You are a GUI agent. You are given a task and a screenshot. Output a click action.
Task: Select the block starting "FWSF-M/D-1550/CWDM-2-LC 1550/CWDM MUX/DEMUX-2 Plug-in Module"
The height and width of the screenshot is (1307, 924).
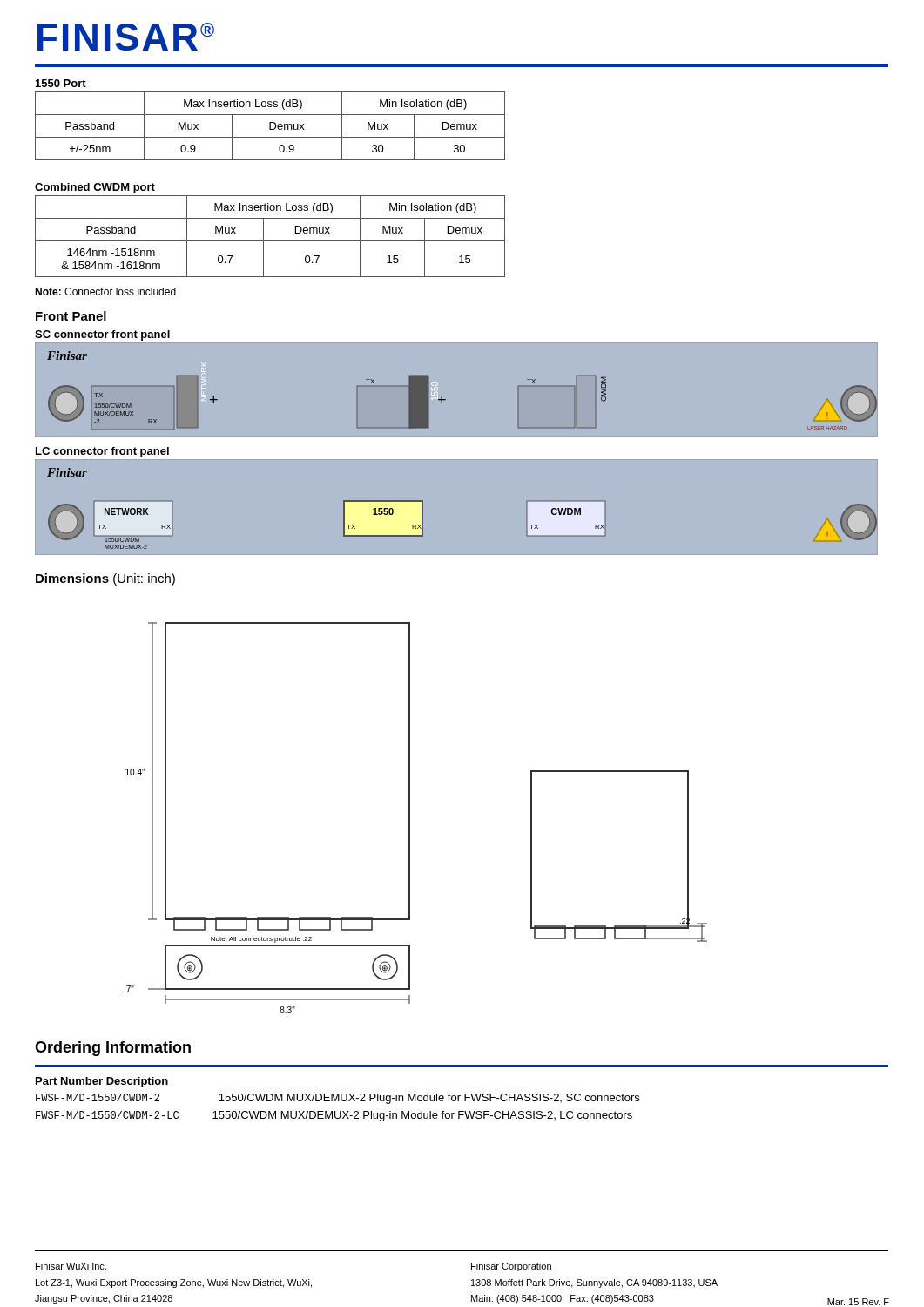[334, 1115]
